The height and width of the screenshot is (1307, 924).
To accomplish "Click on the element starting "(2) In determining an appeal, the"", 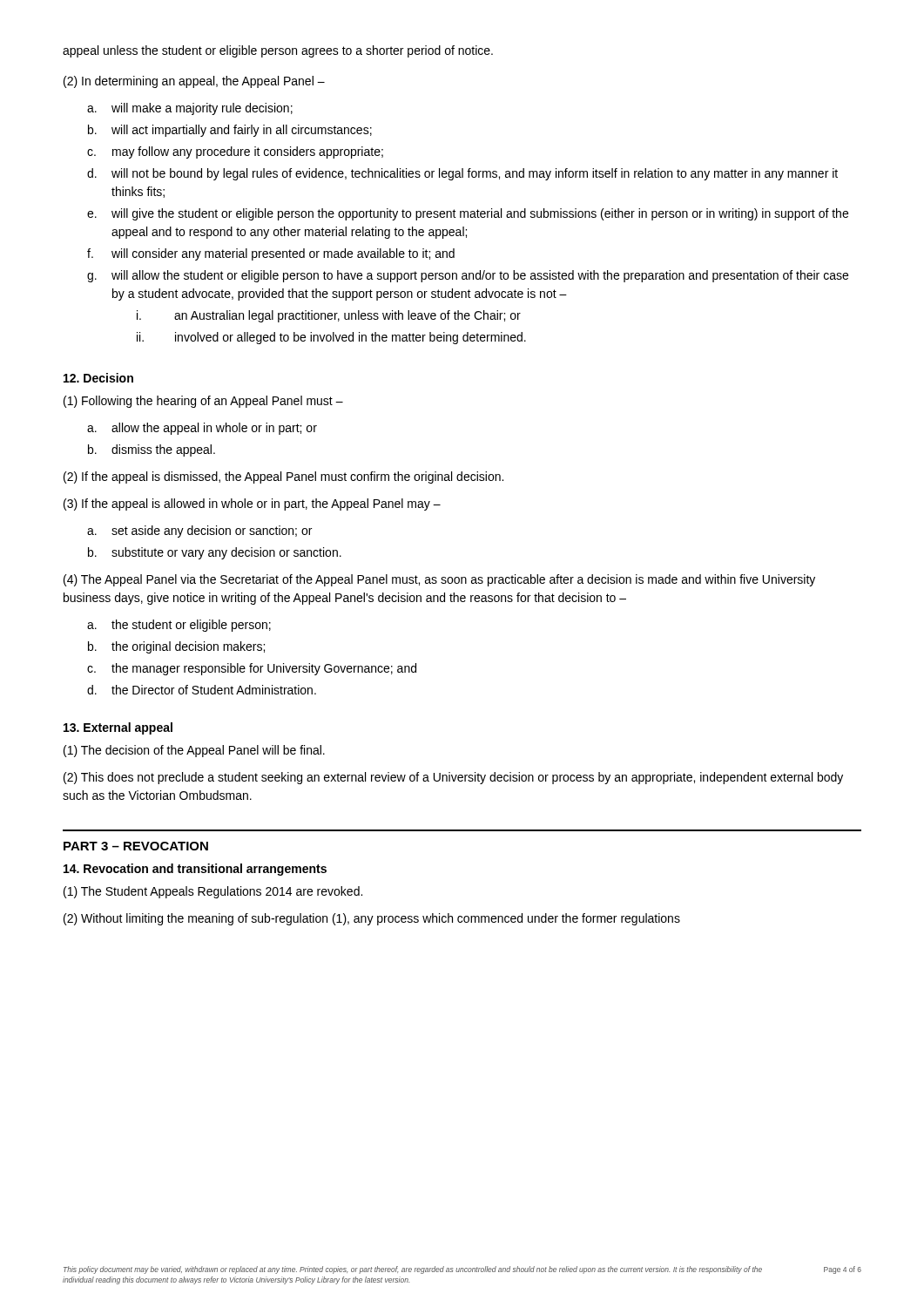I will [194, 81].
